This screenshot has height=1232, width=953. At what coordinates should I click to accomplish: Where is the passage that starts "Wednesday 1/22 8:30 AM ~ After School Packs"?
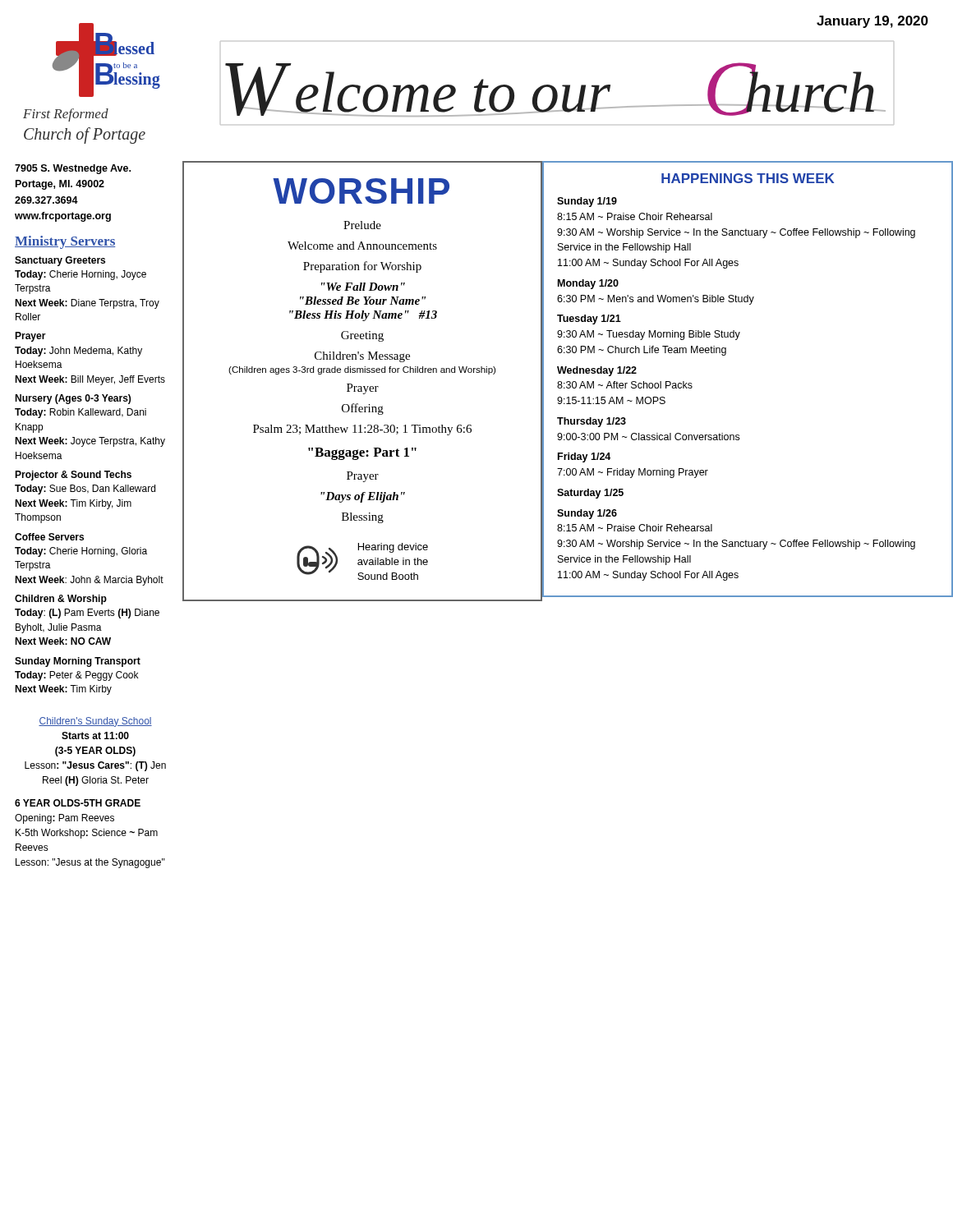(625, 385)
